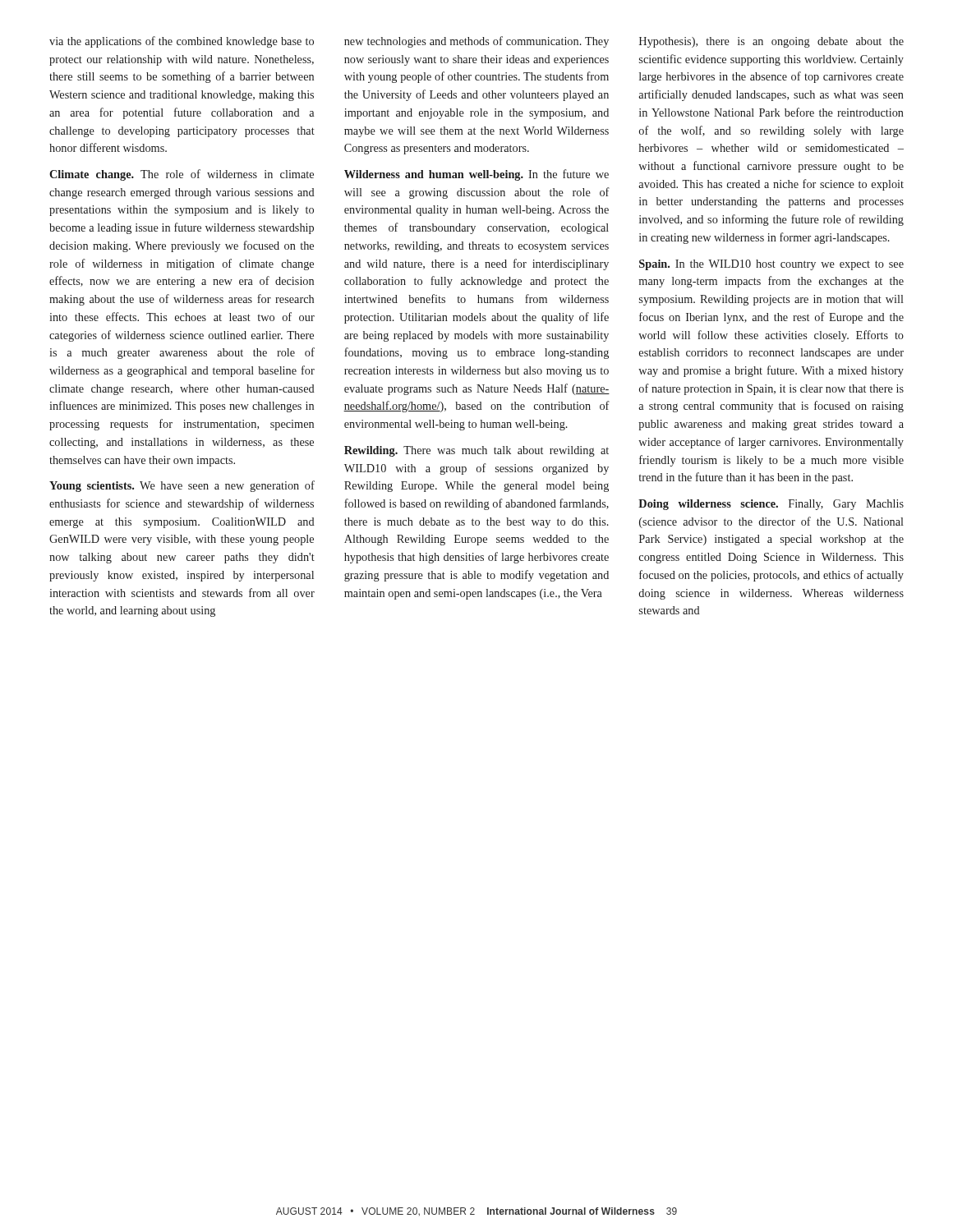The image size is (953, 1232).
Task: Click on the text block that reads "via the applications of the"
Action: pos(182,326)
